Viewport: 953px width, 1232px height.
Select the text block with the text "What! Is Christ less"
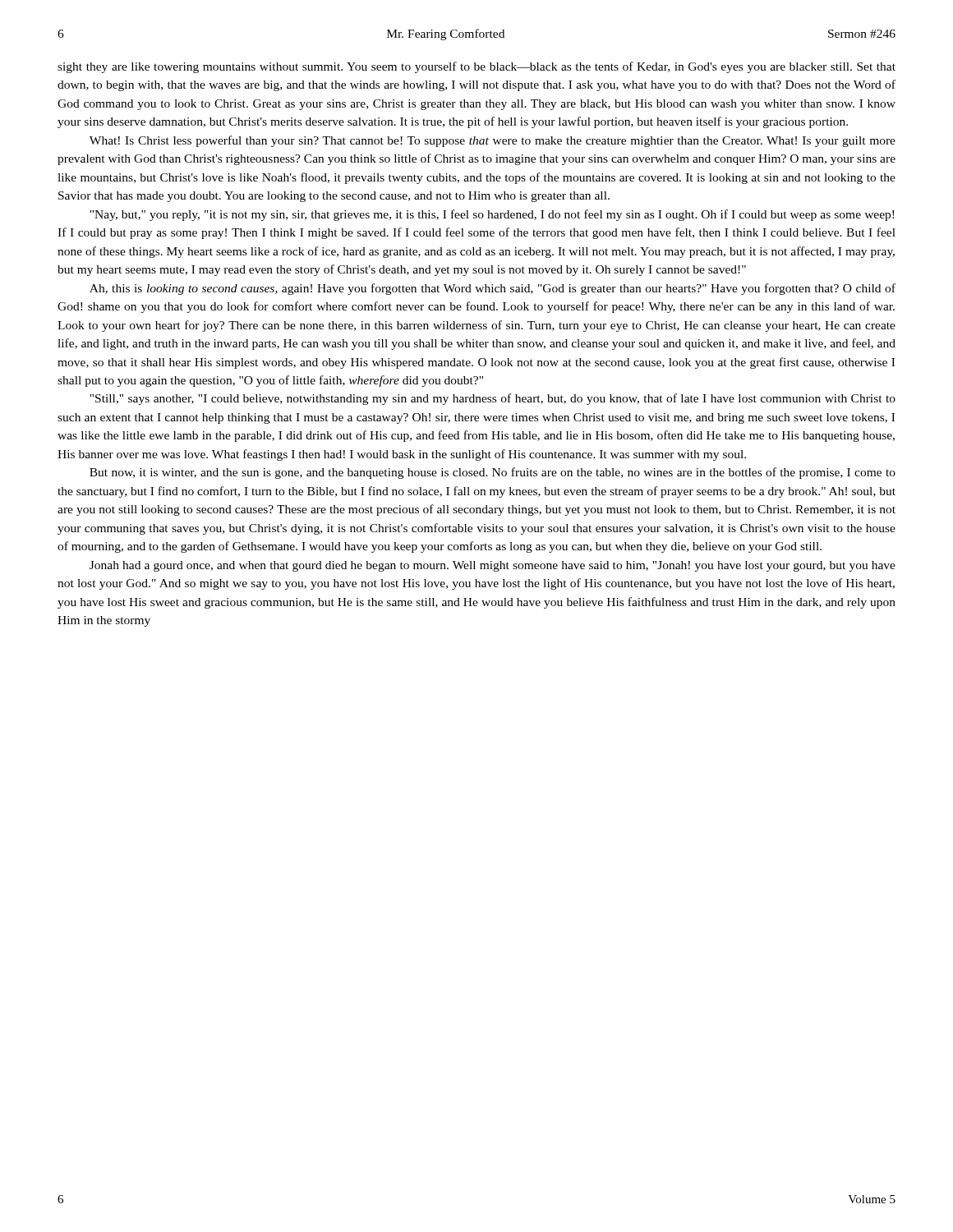point(476,168)
